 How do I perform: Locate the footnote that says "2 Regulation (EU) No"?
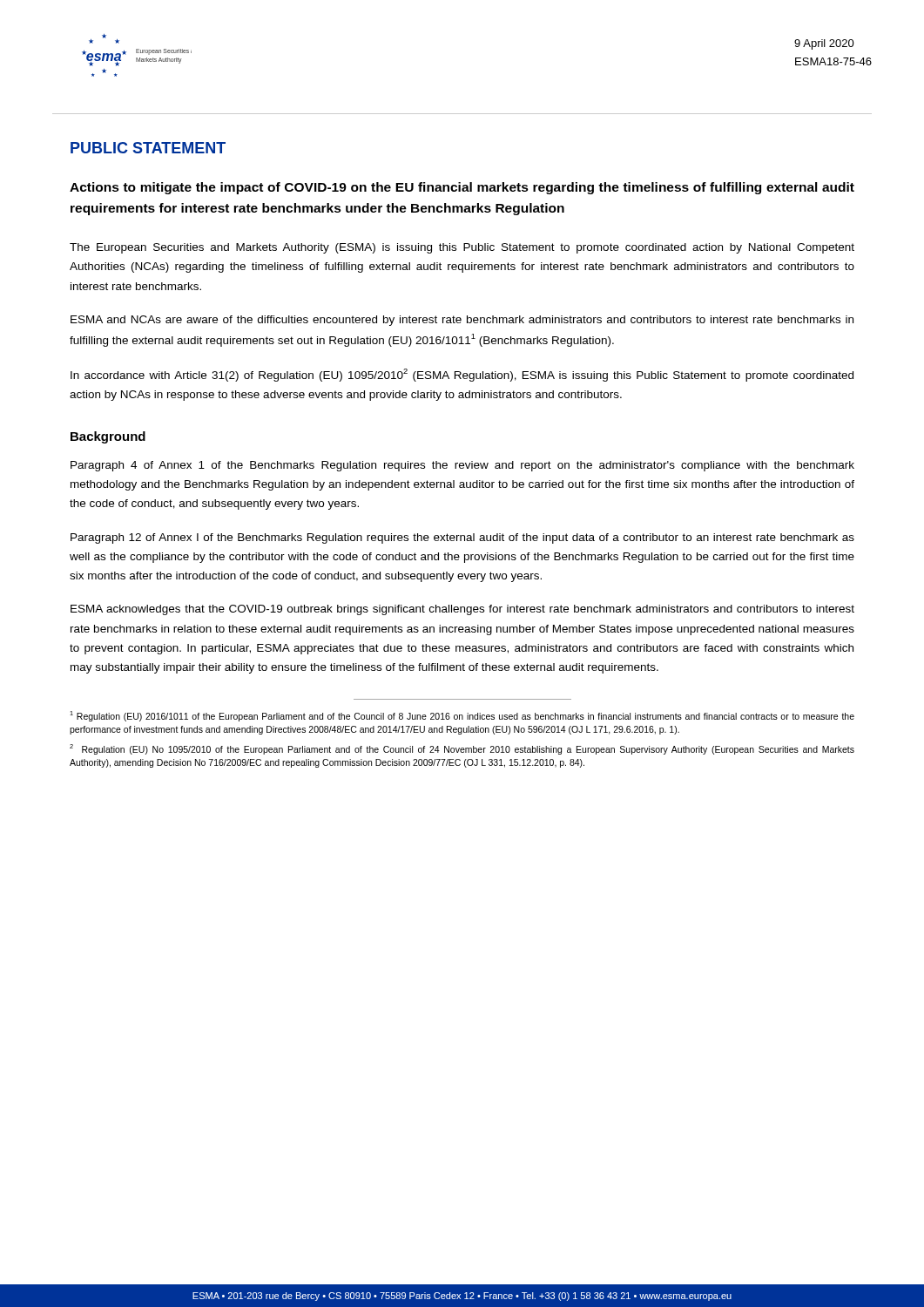click(x=462, y=755)
